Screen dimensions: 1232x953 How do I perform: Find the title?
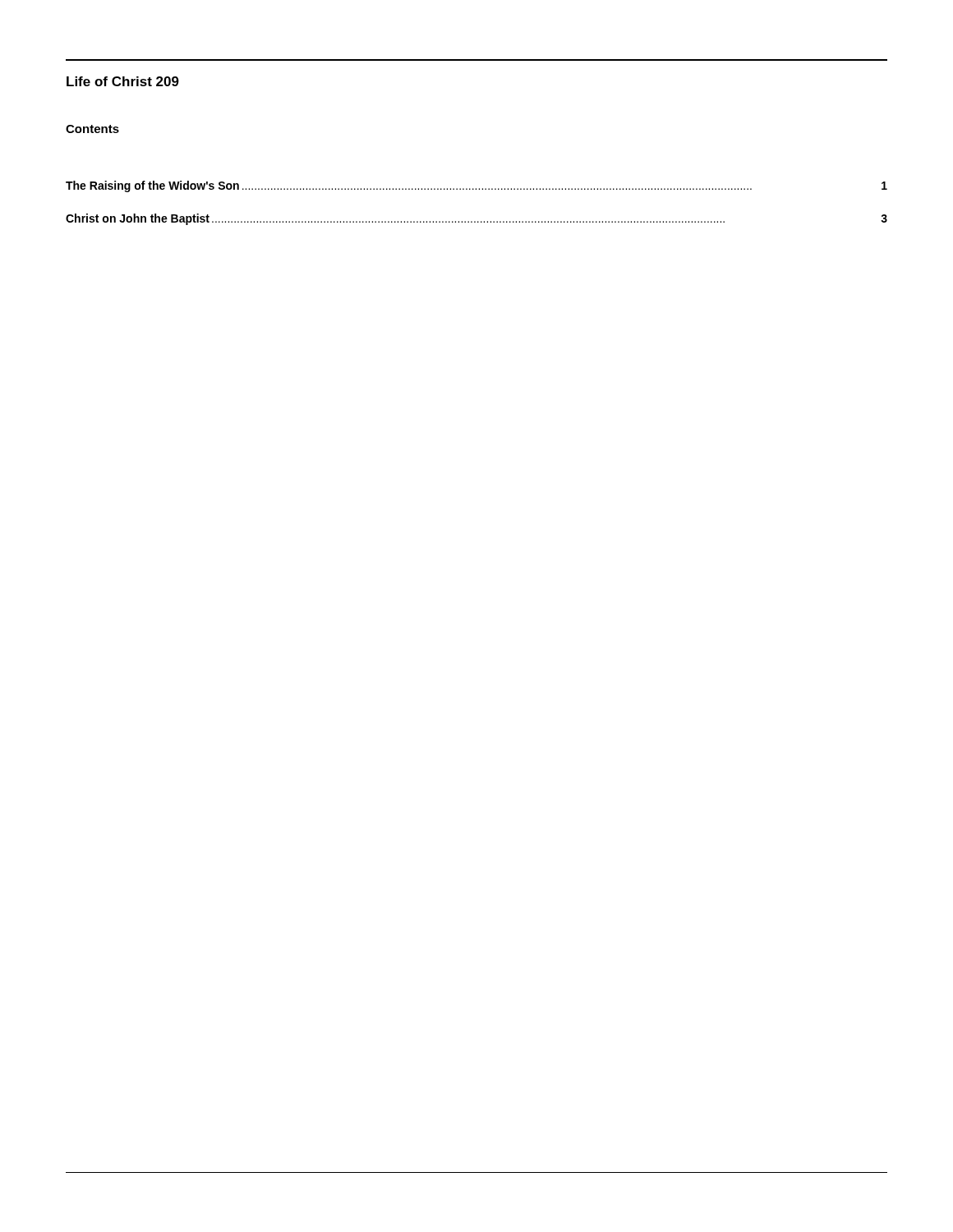(x=122, y=82)
